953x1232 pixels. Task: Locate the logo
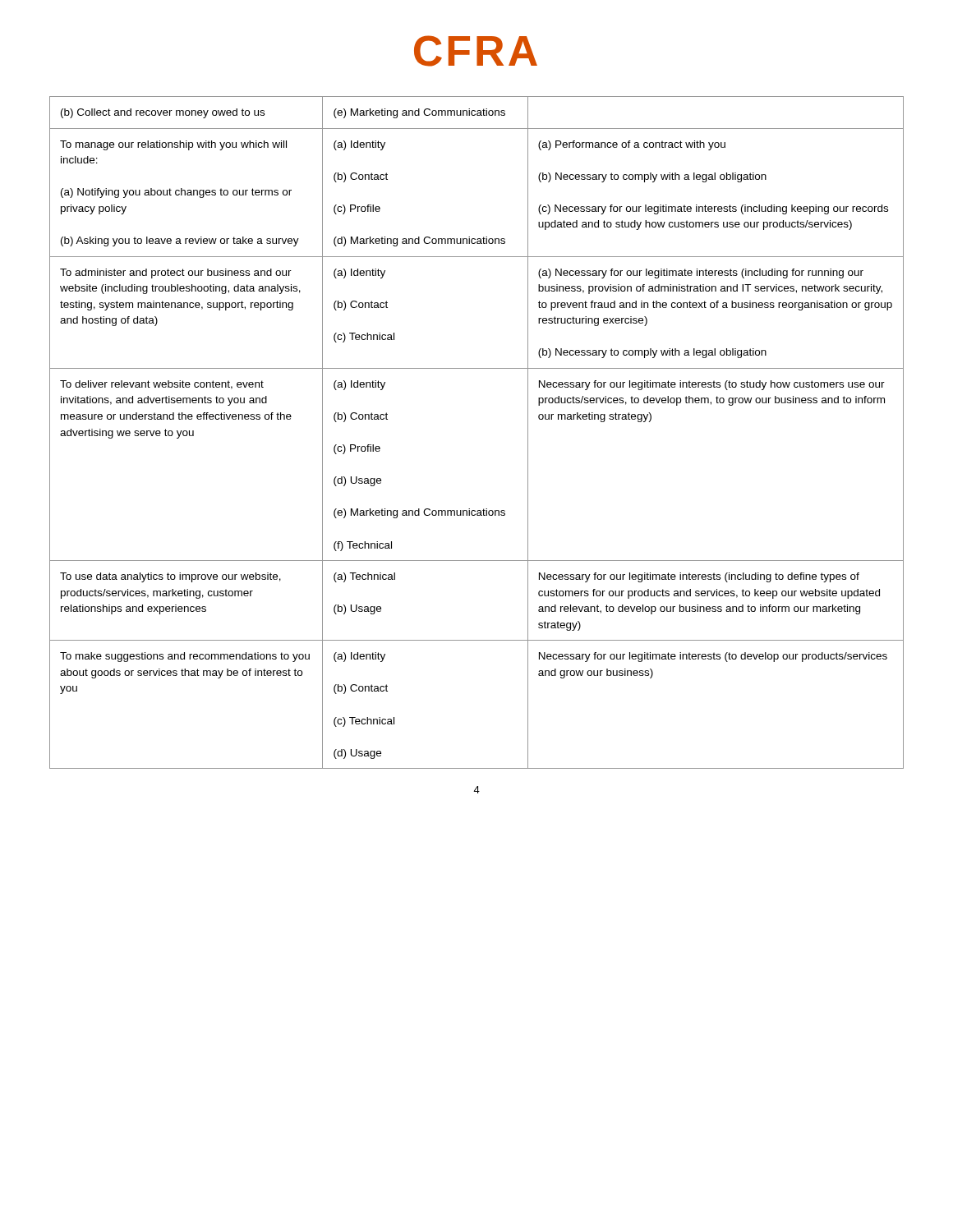(476, 51)
